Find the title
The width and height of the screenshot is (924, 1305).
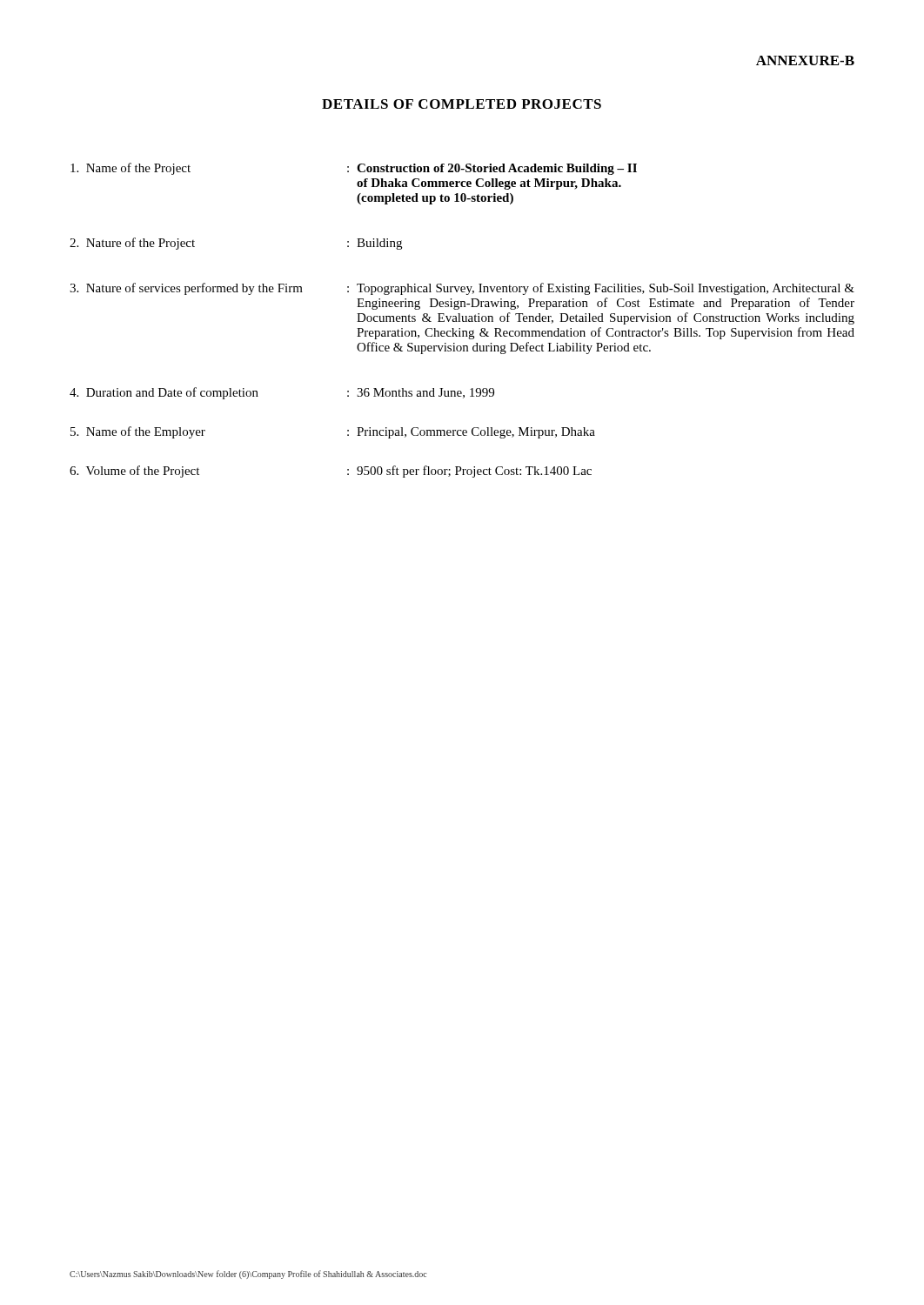tap(462, 104)
